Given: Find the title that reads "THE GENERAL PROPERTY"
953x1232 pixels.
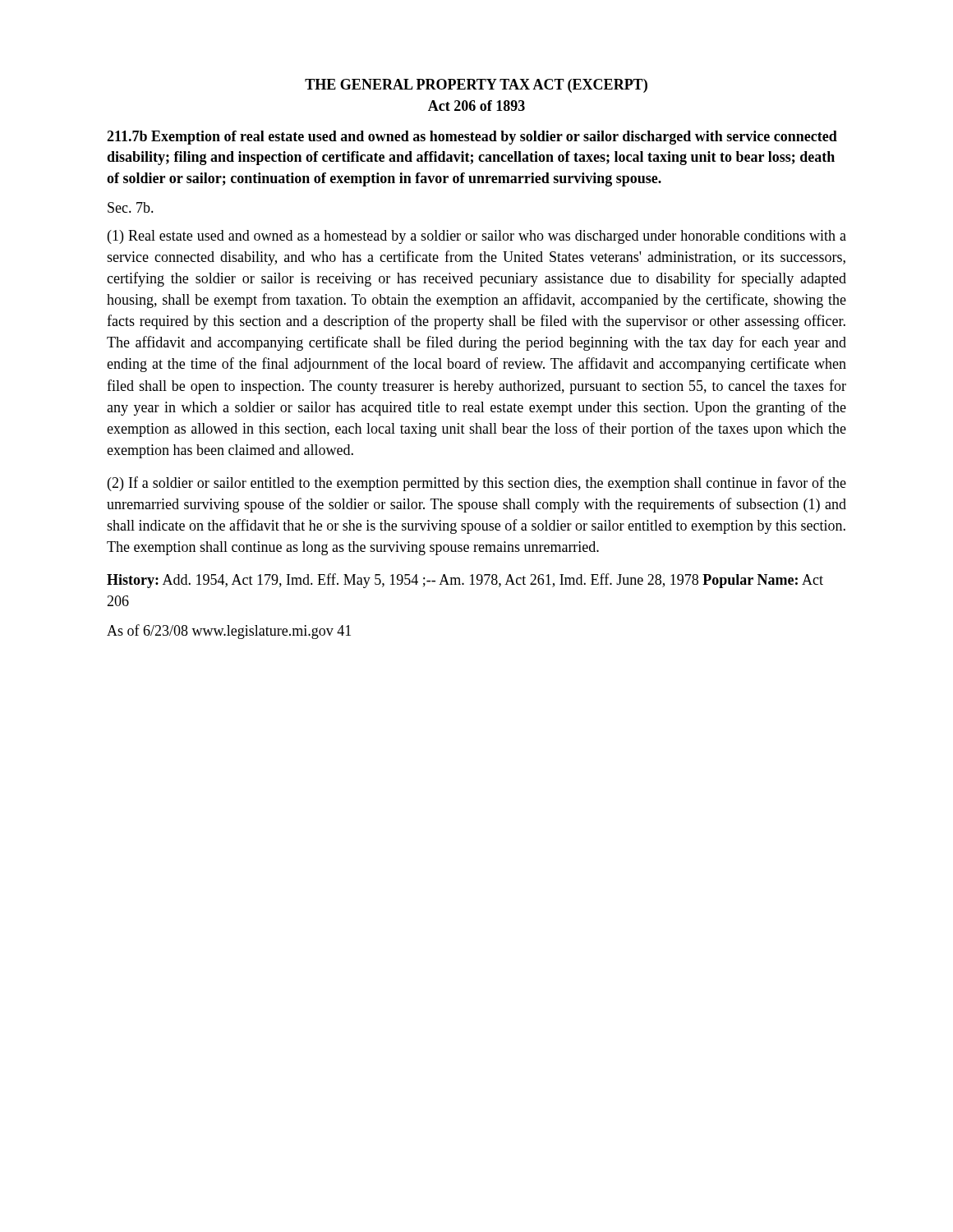Looking at the screenshot, I should coord(476,95).
